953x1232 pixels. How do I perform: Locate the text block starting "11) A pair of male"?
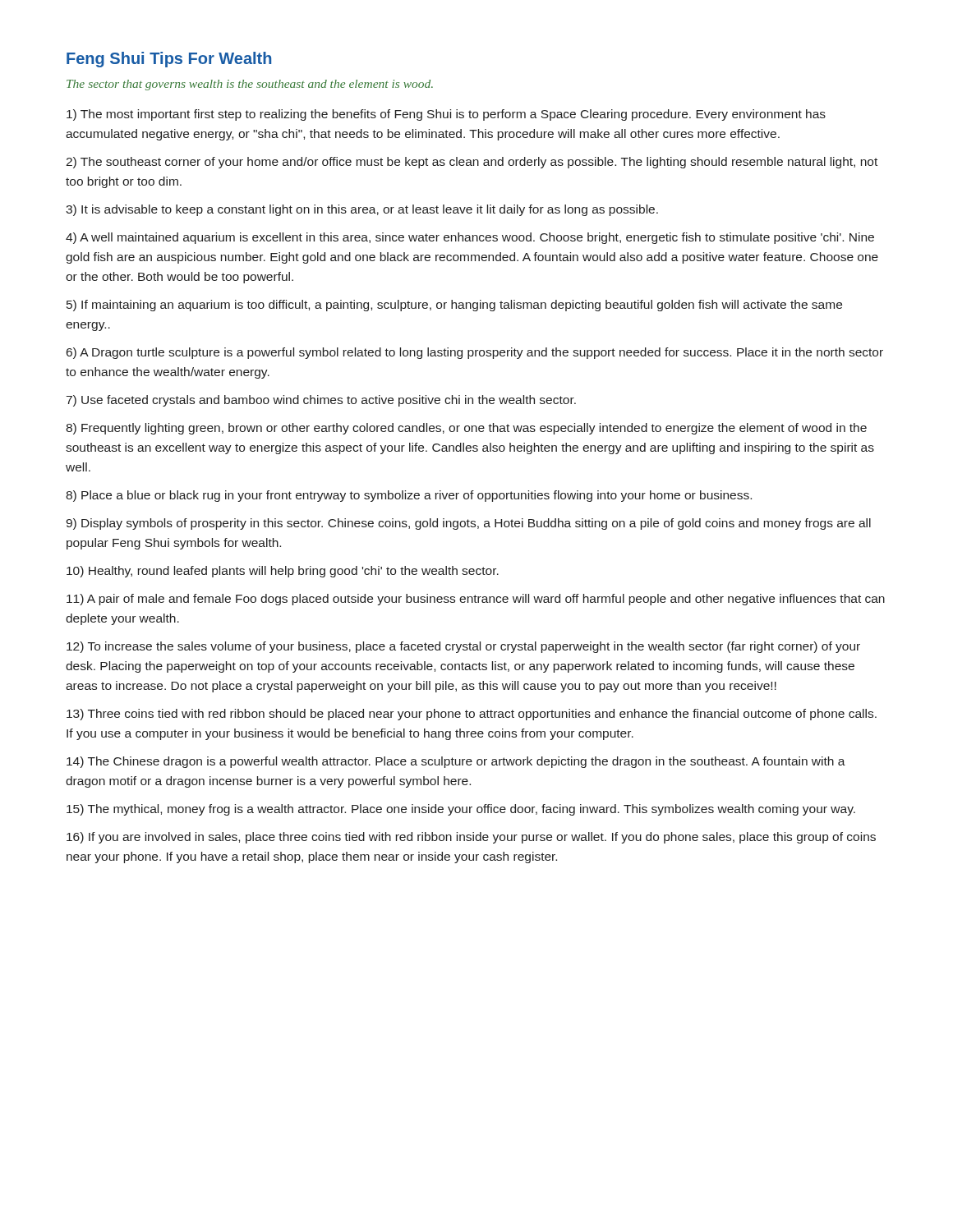[x=475, y=608]
